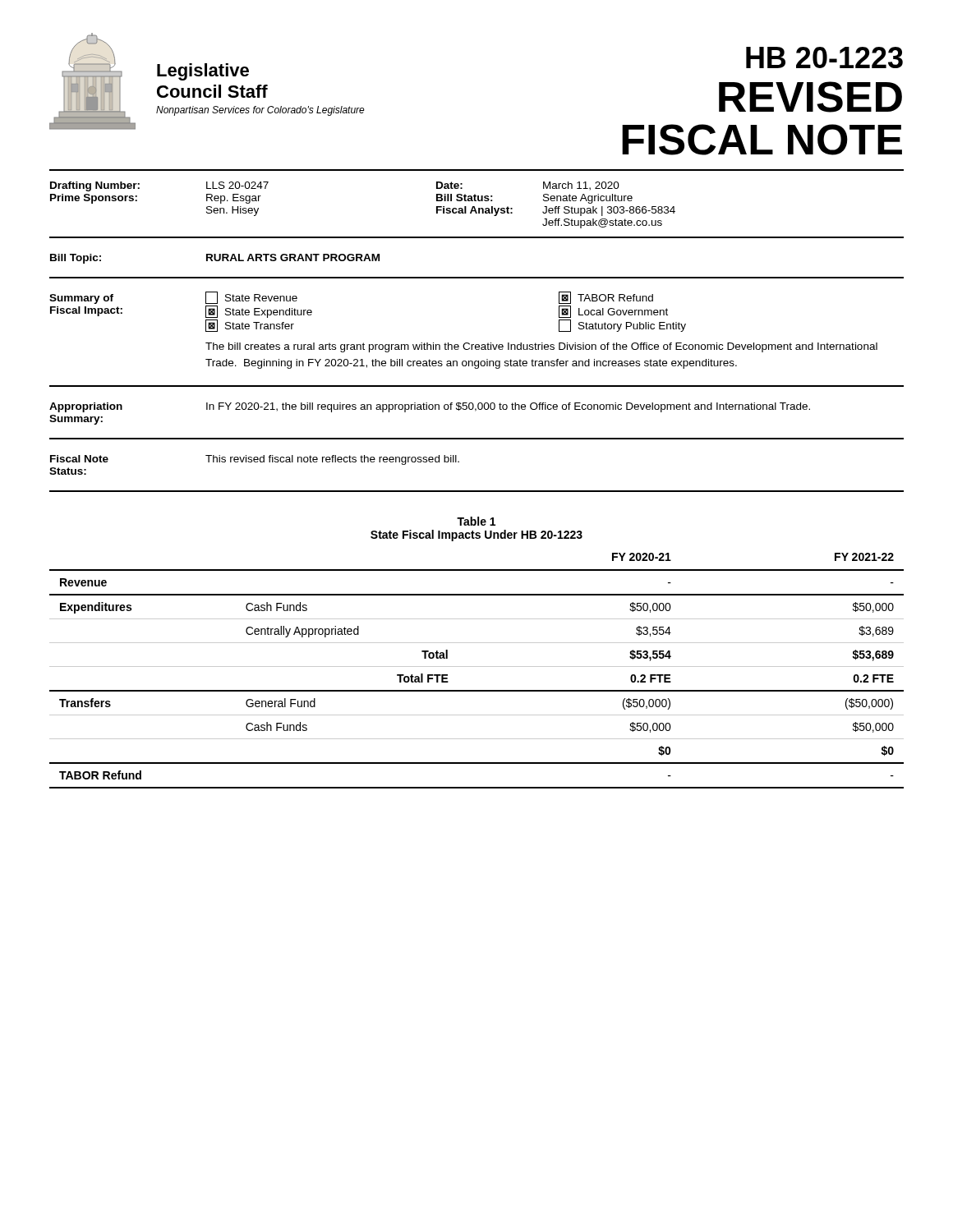Click on the text that says "Summary ofFiscal Impact:"
Screen dimensions: 1232x953
(x=86, y=304)
